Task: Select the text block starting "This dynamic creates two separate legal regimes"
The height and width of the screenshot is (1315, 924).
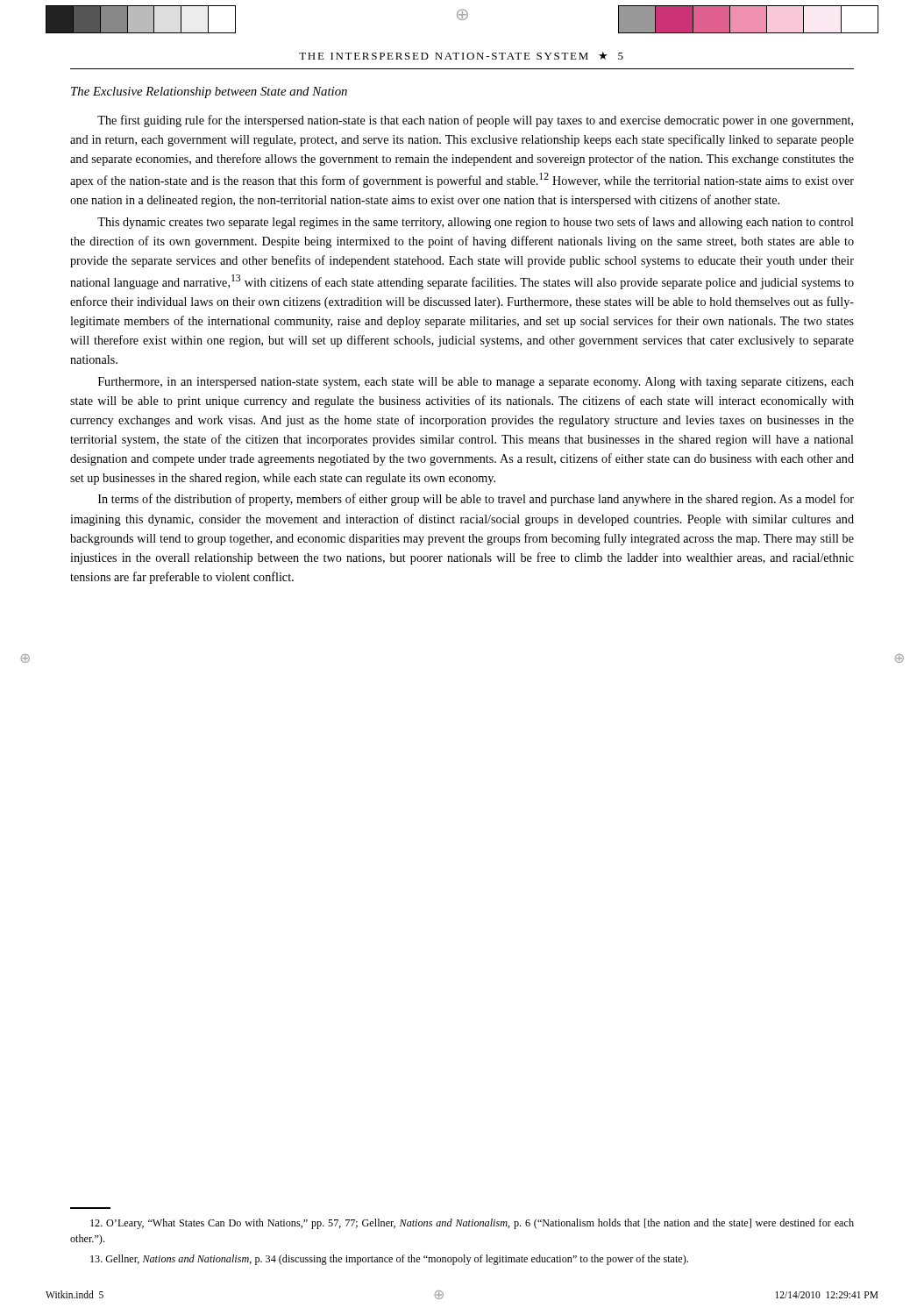Action: [x=462, y=291]
